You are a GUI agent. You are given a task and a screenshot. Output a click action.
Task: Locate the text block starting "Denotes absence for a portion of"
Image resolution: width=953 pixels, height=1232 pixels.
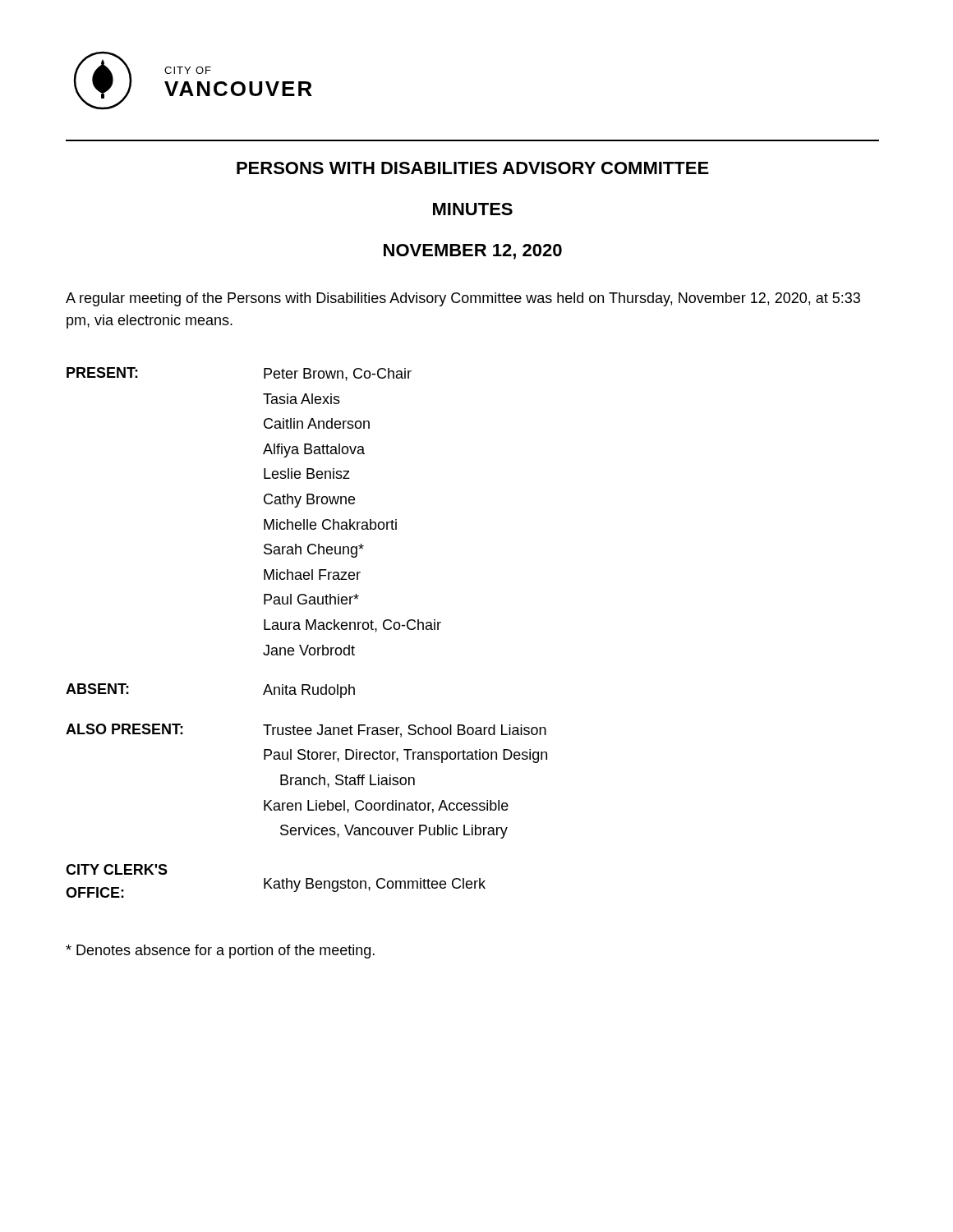(221, 951)
